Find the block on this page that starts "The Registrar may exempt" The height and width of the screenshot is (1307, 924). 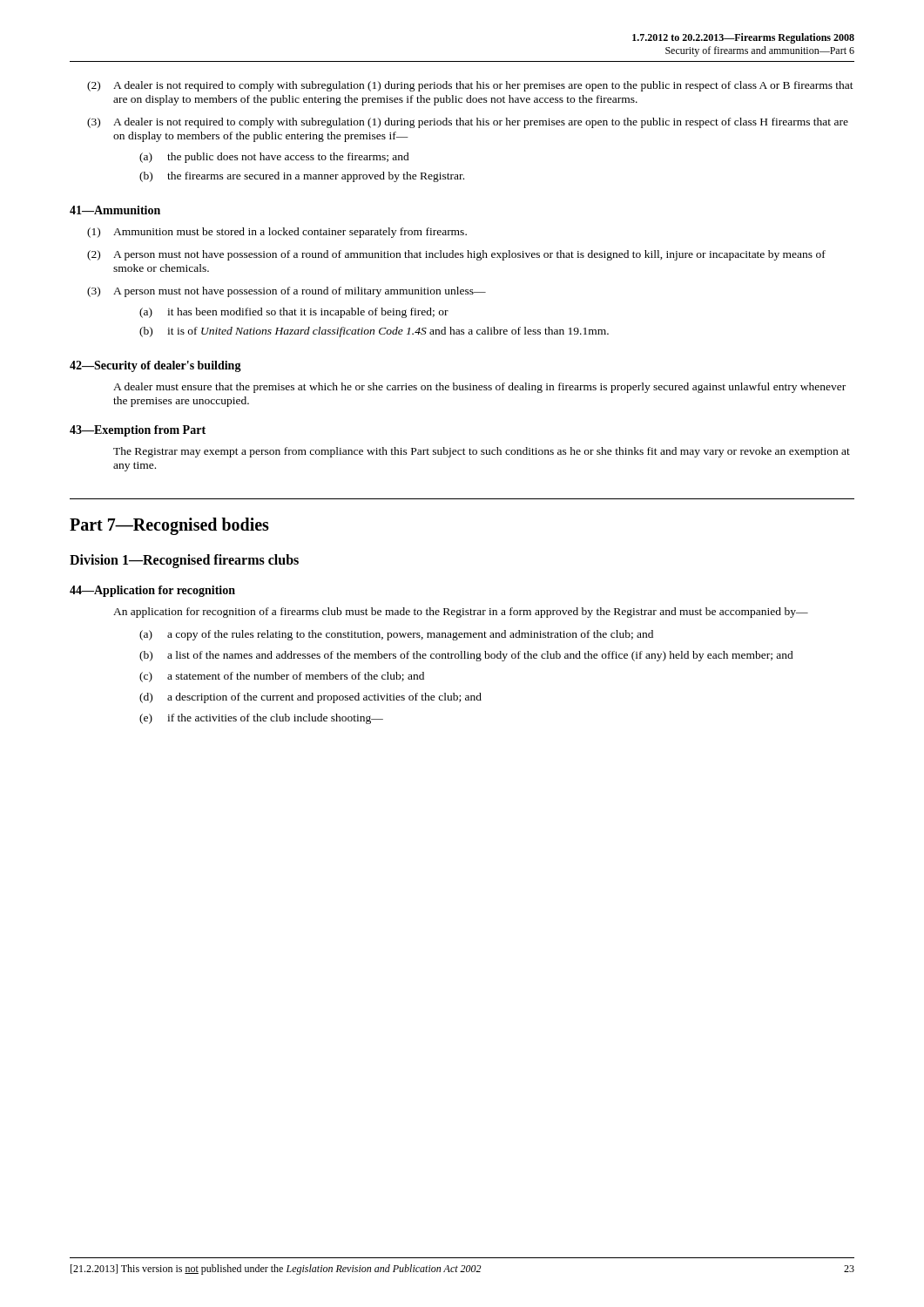481,458
